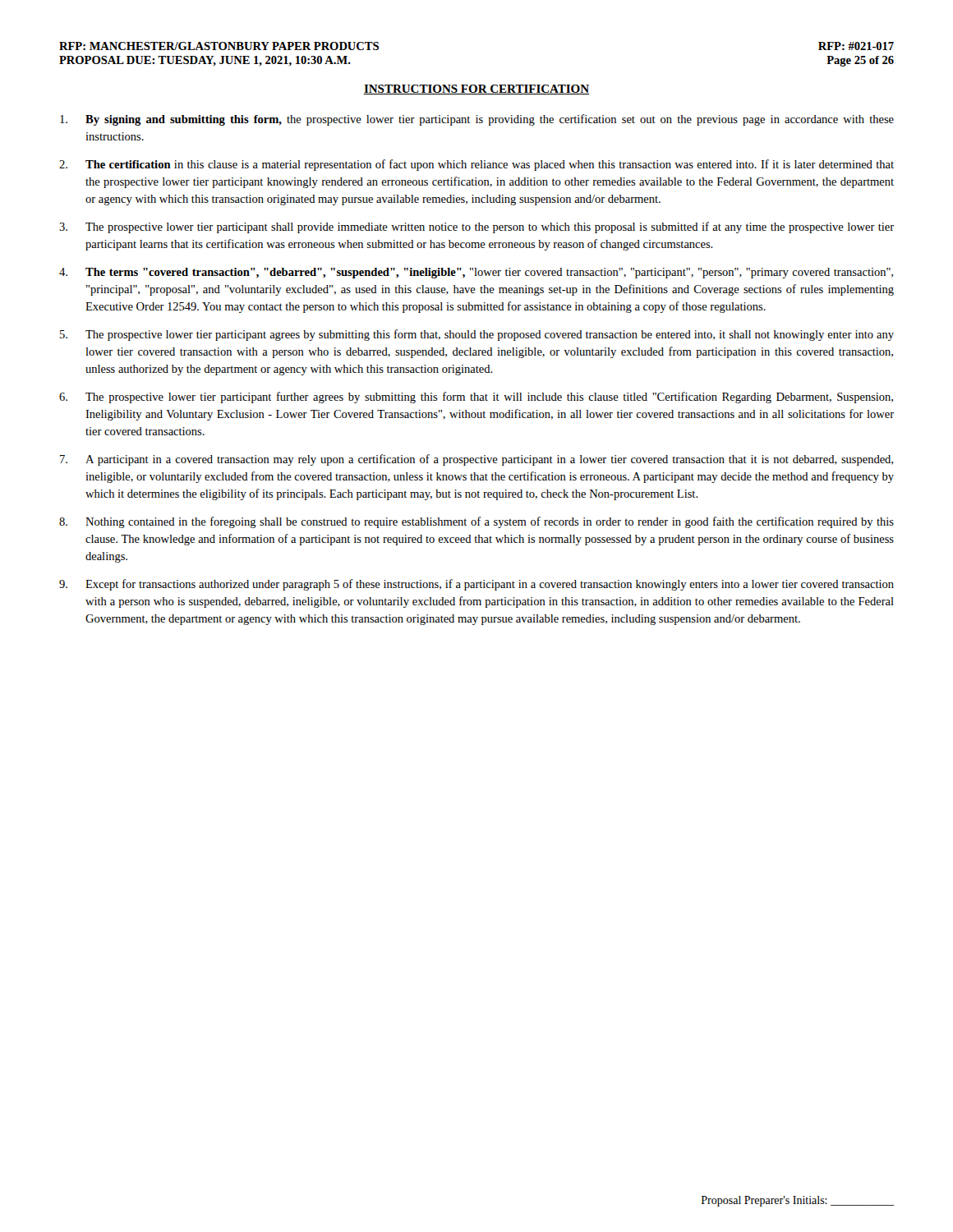Click on the region starting "3. The prospective lower tier participant shall"
This screenshot has height=1232, width=953.
[476, 236]
